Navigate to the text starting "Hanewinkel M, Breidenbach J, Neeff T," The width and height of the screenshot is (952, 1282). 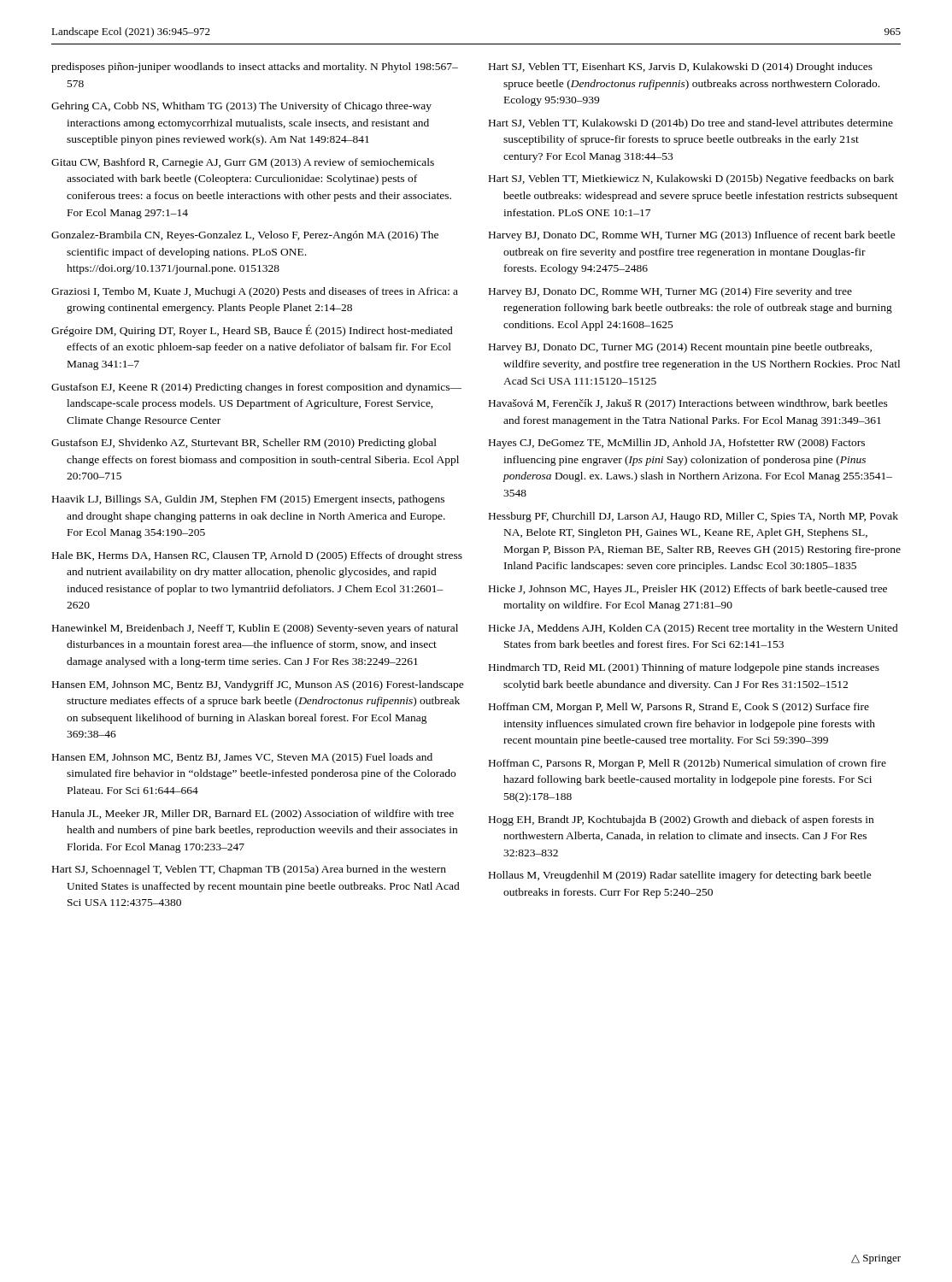pos(255,644)
